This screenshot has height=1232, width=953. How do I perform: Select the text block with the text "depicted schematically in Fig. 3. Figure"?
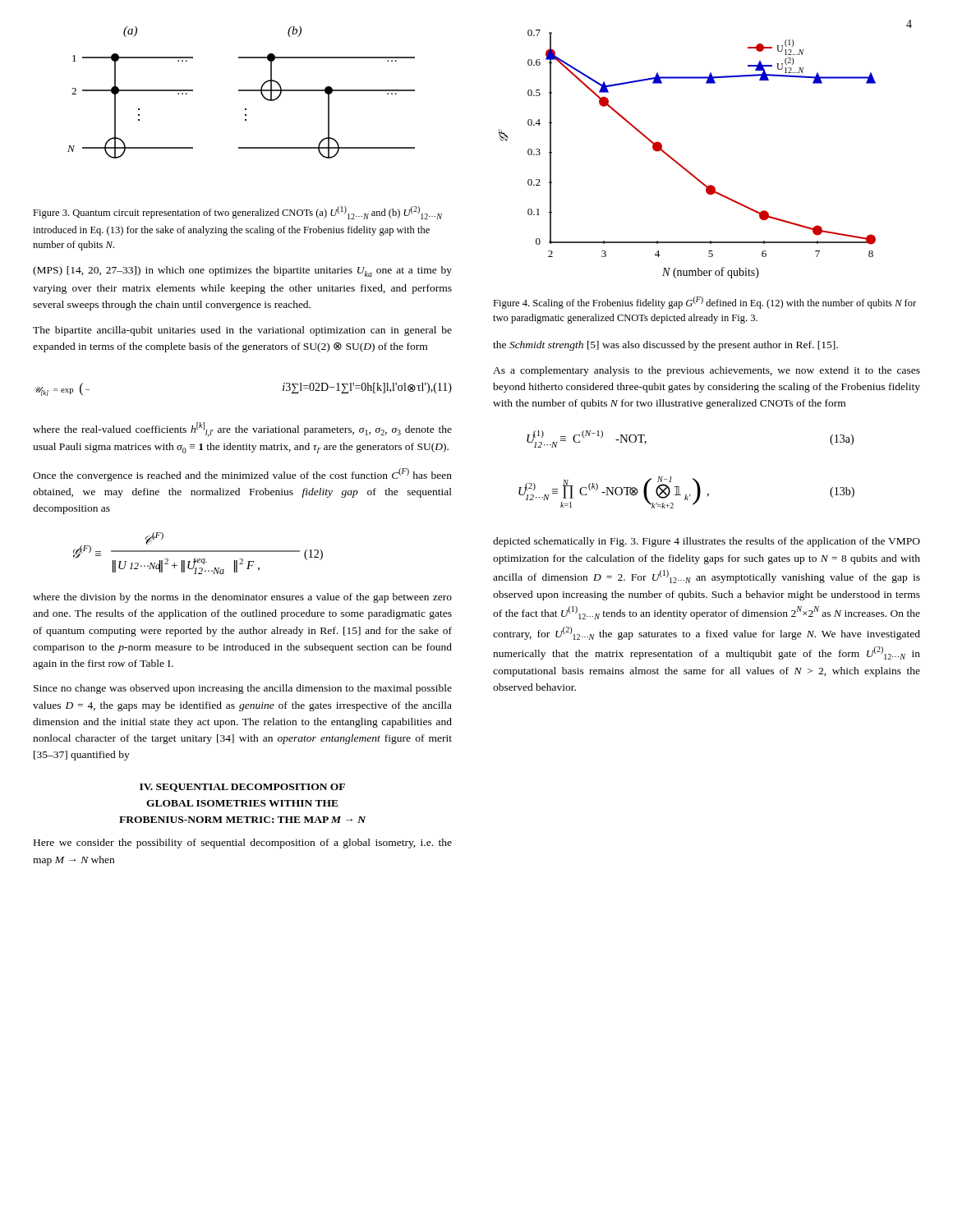[x=707, y=614]
